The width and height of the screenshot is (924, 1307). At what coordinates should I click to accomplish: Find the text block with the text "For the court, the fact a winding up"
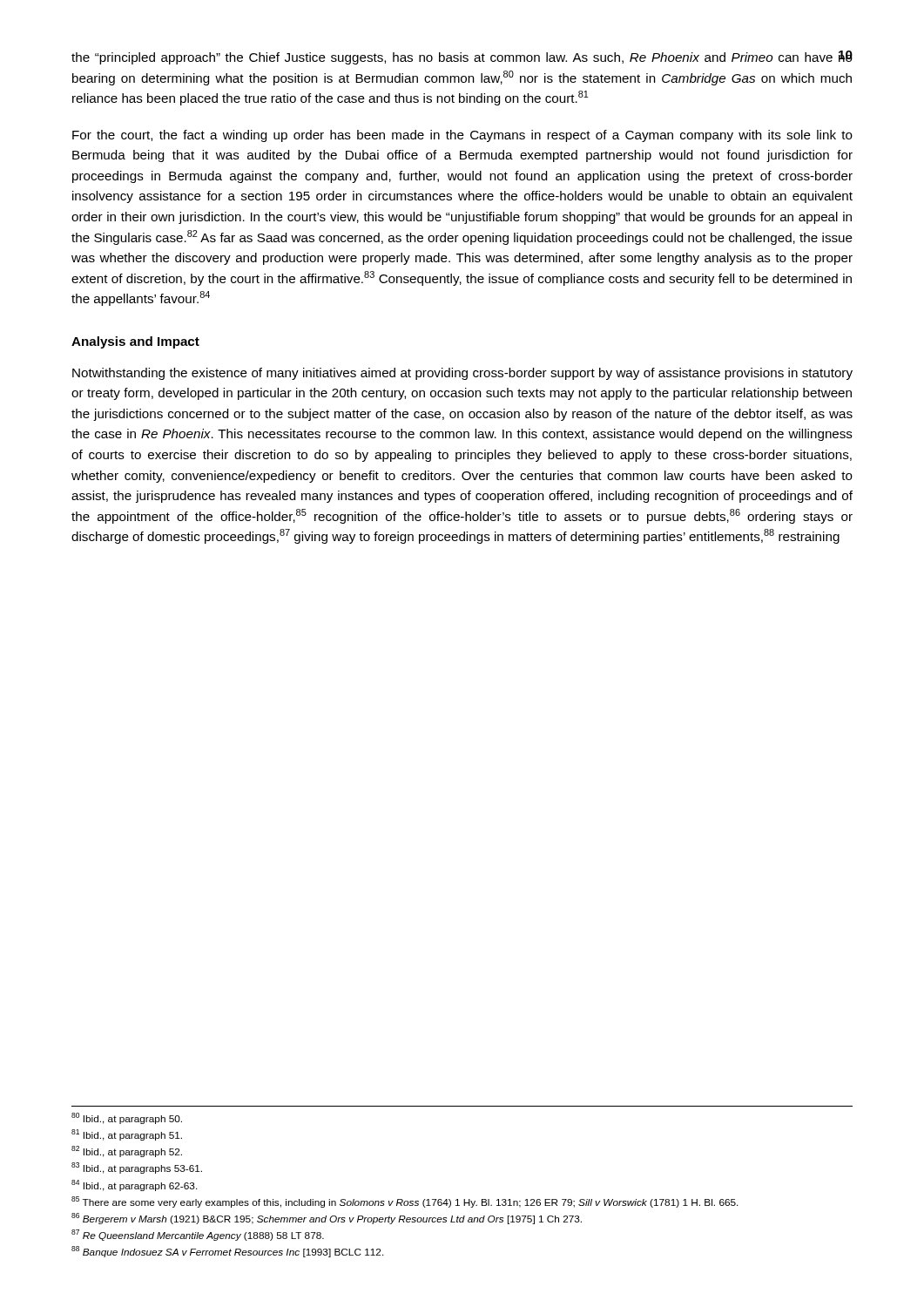tap(462, 217)
